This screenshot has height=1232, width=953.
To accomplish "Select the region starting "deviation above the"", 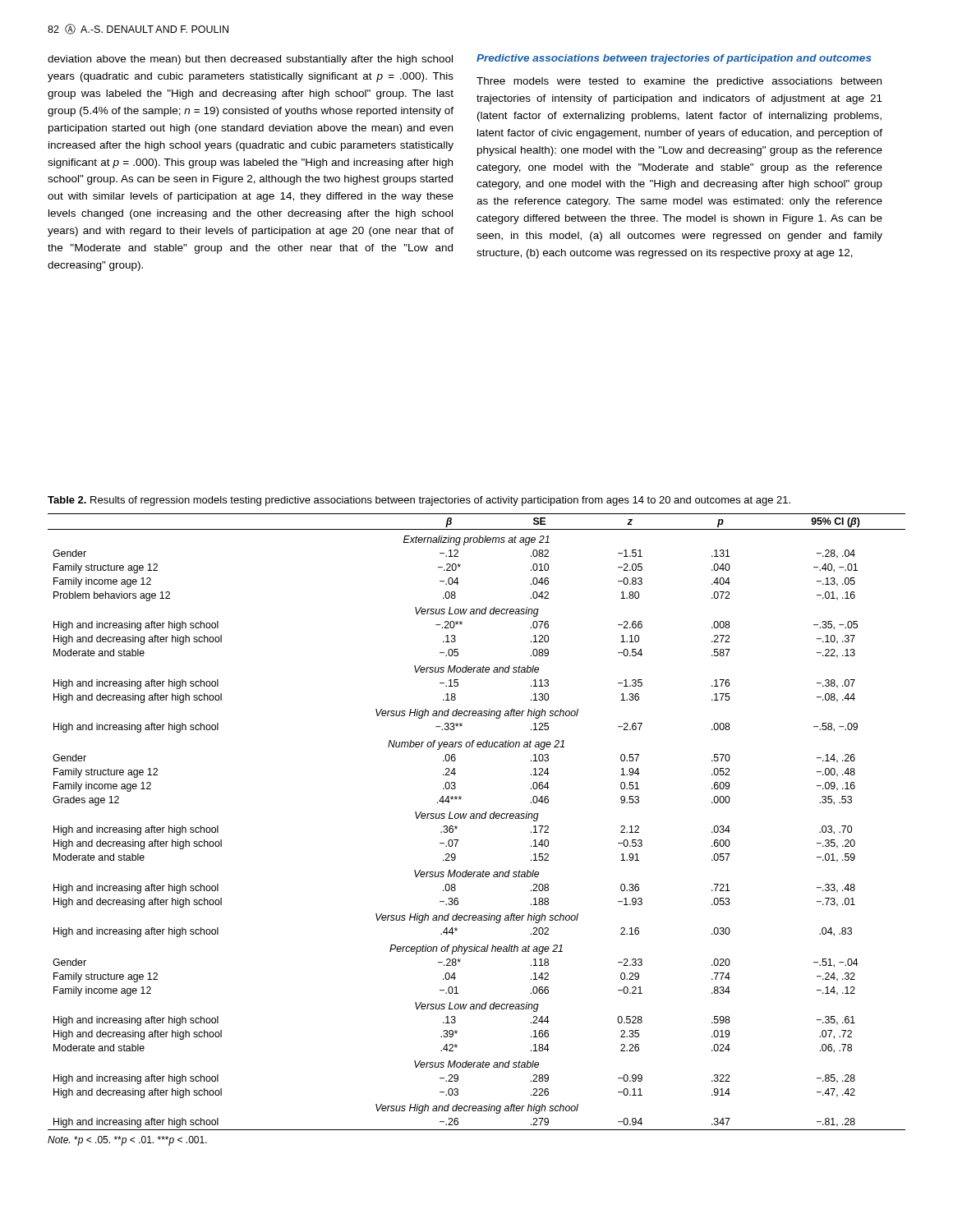I will pos(251,163).
